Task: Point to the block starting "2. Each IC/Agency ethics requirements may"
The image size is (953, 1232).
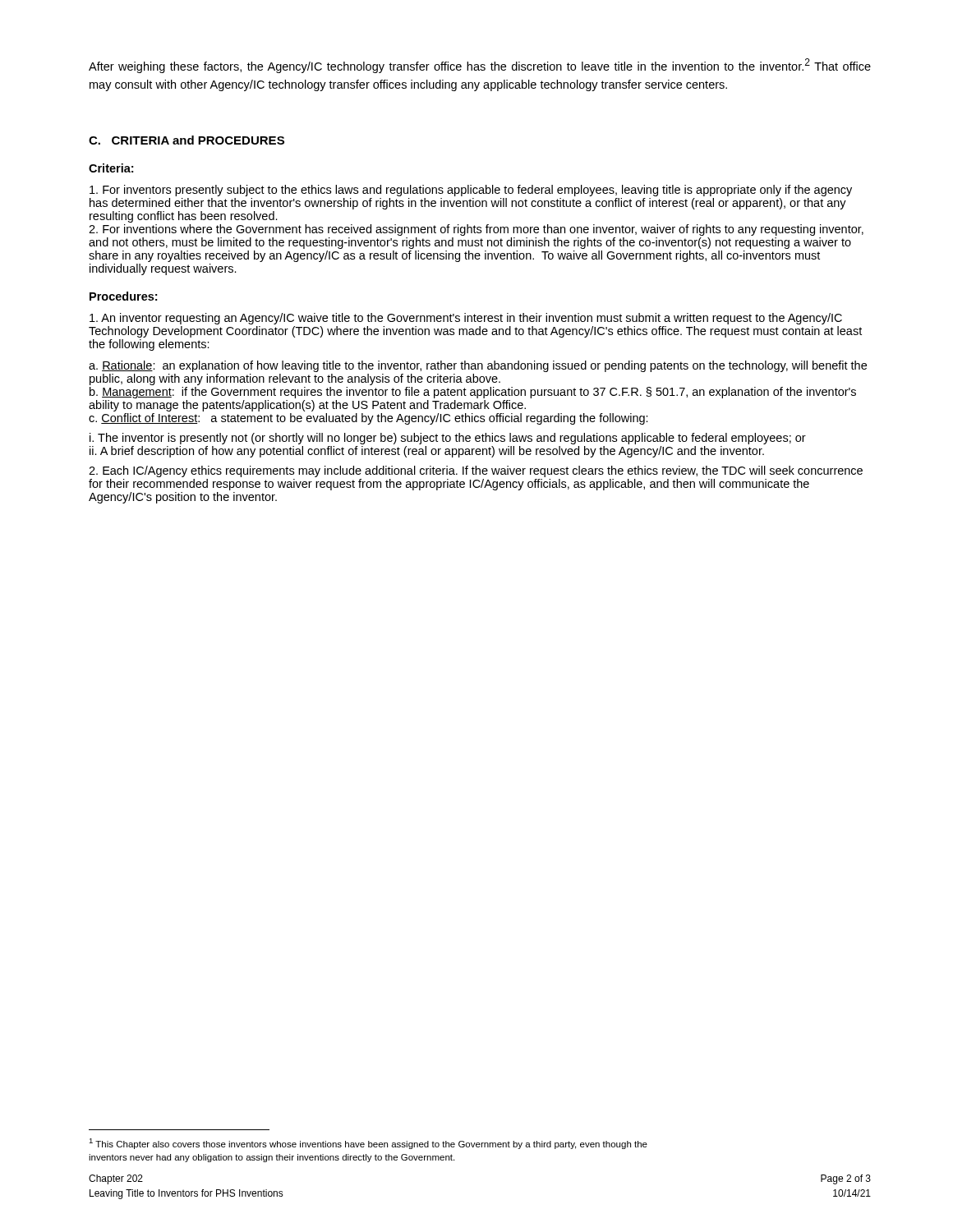Action: [480, 484]
